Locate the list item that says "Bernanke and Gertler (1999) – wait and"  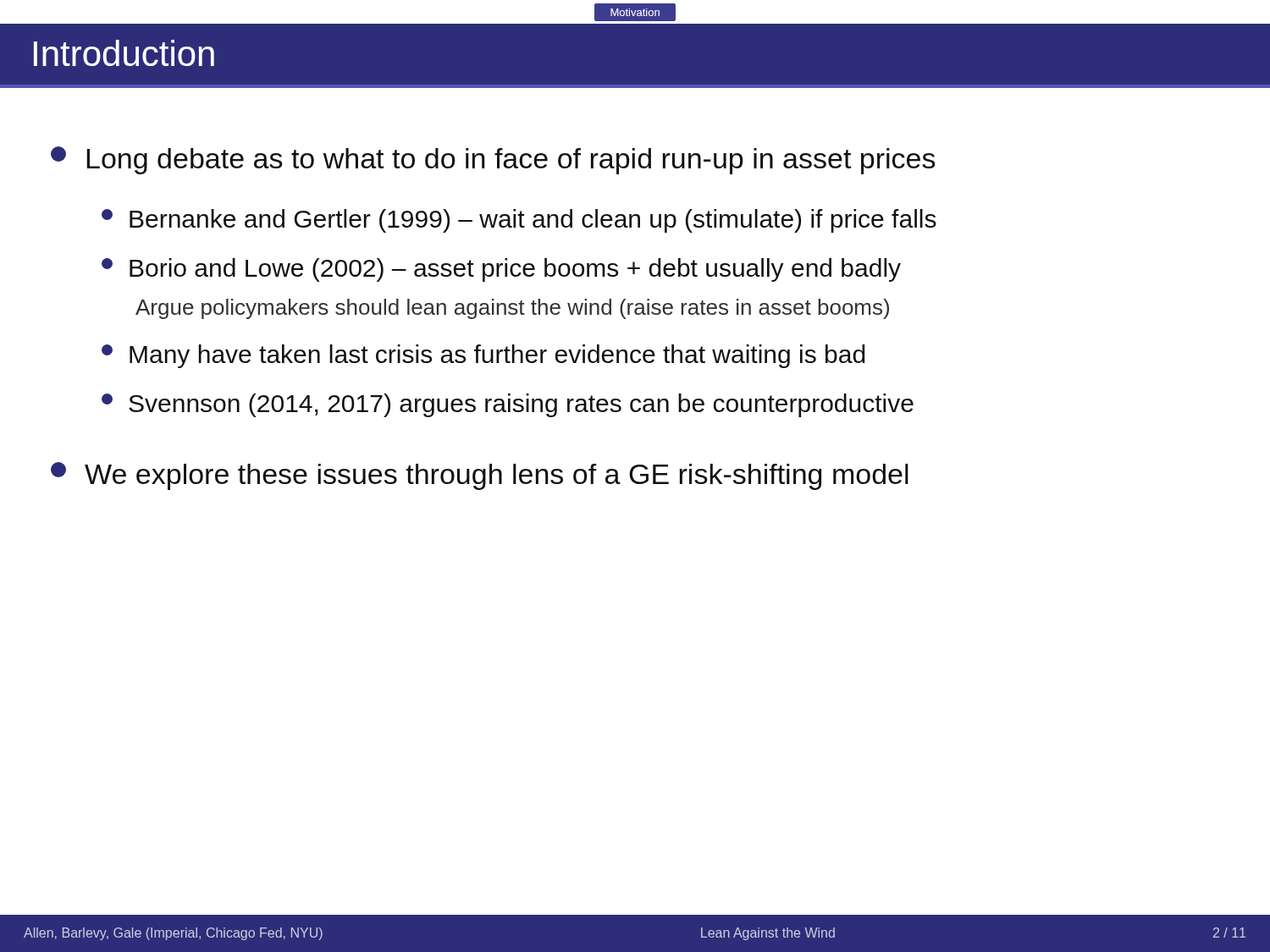(519, 219)
